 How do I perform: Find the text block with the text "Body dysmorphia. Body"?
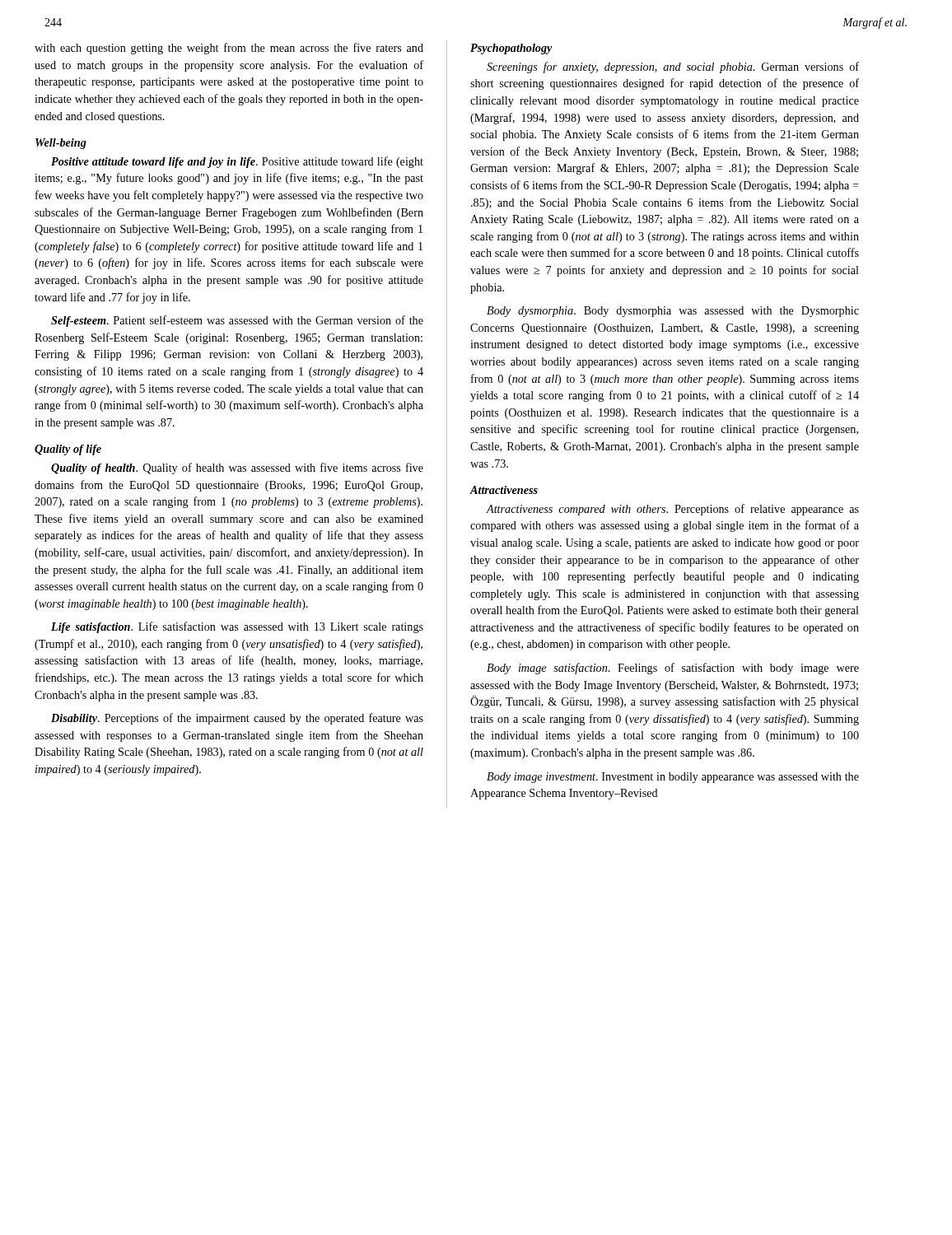[x=665, y=387]
